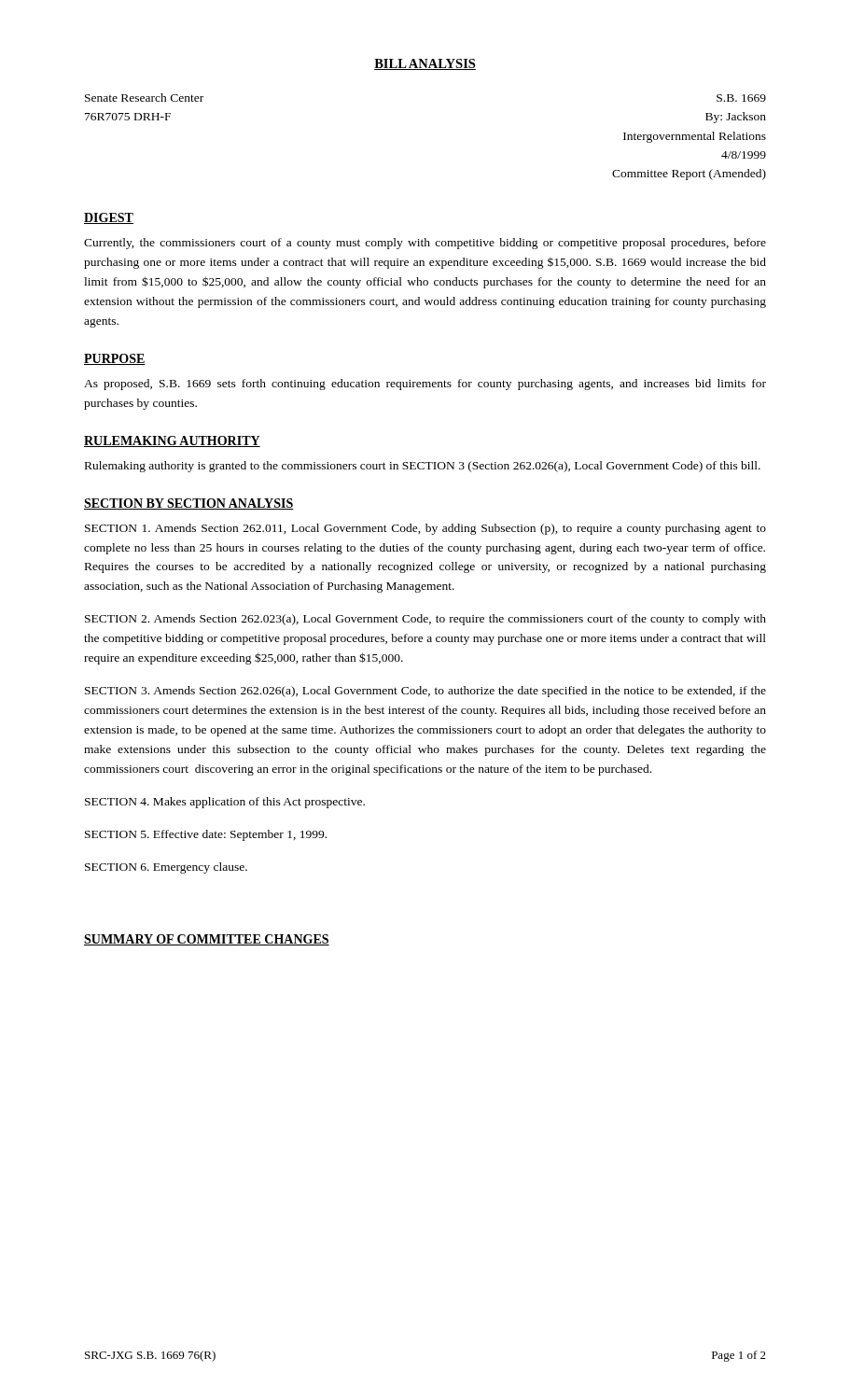Locate the text "SECTION BY SECTION ANALYSIS"
Image resolution: width=850 pixels, height=1400 pixels.
click(189, 503)
